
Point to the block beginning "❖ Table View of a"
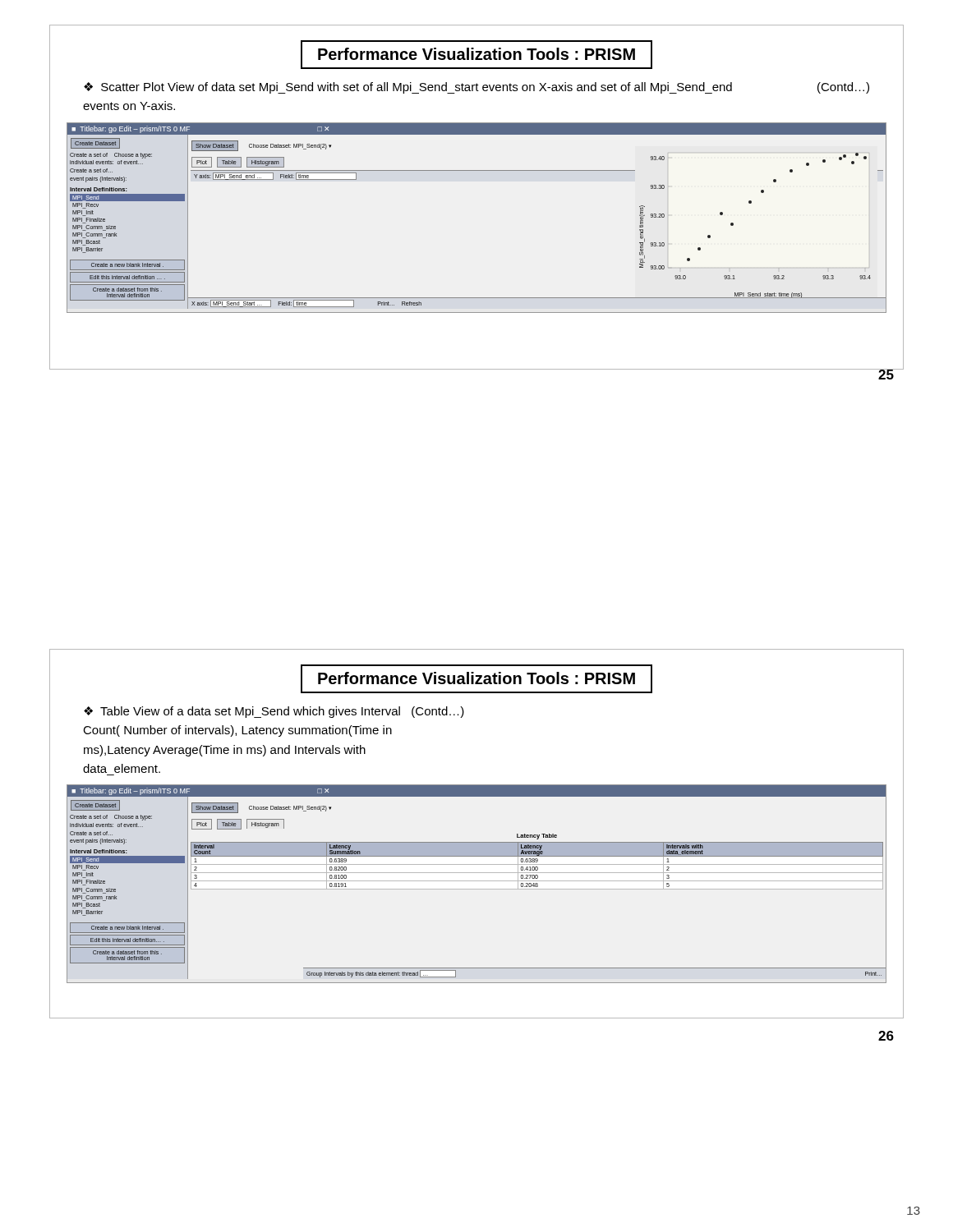tap(274, 740)
